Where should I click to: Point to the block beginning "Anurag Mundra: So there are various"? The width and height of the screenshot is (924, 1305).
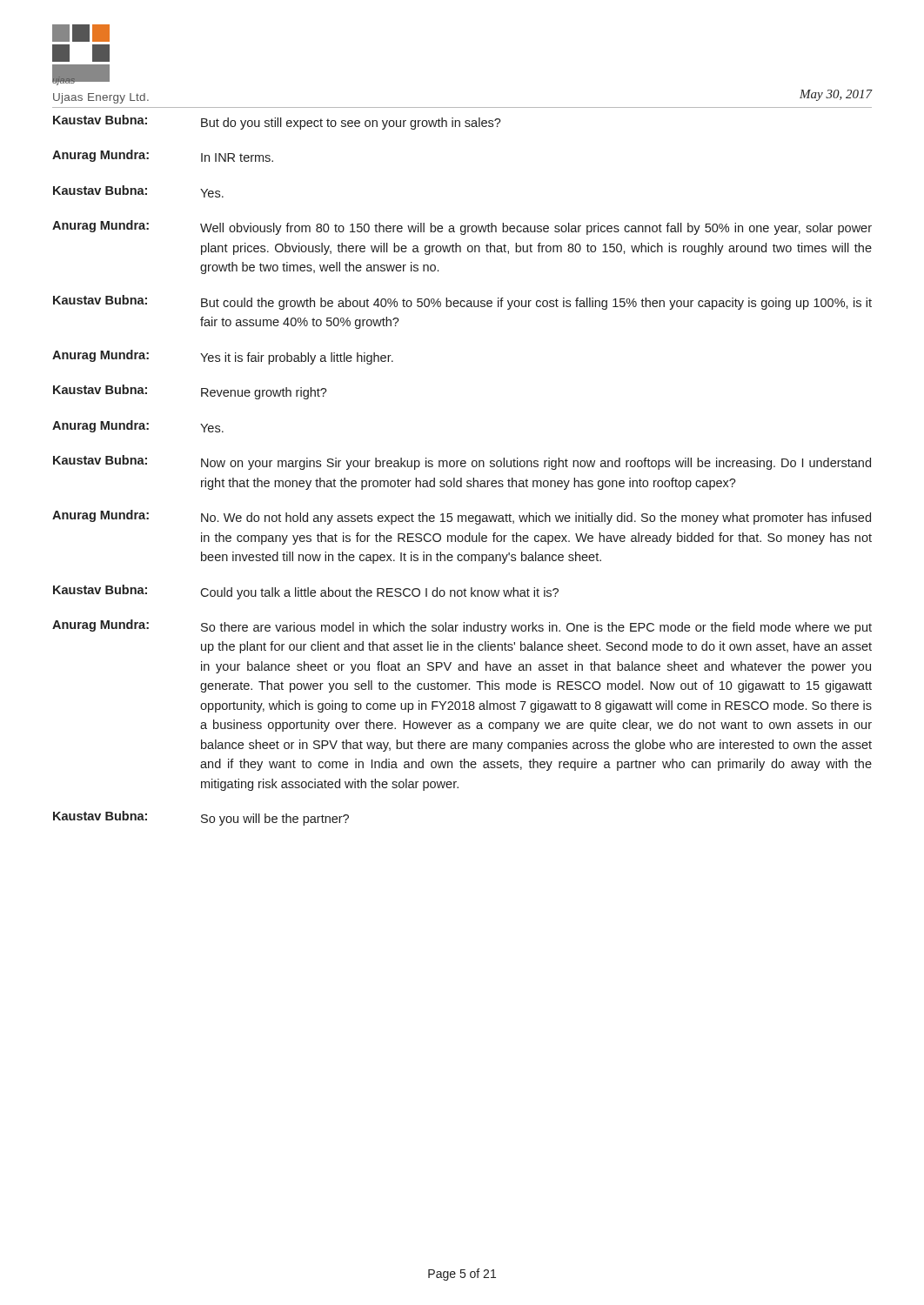tap(462, 706)
